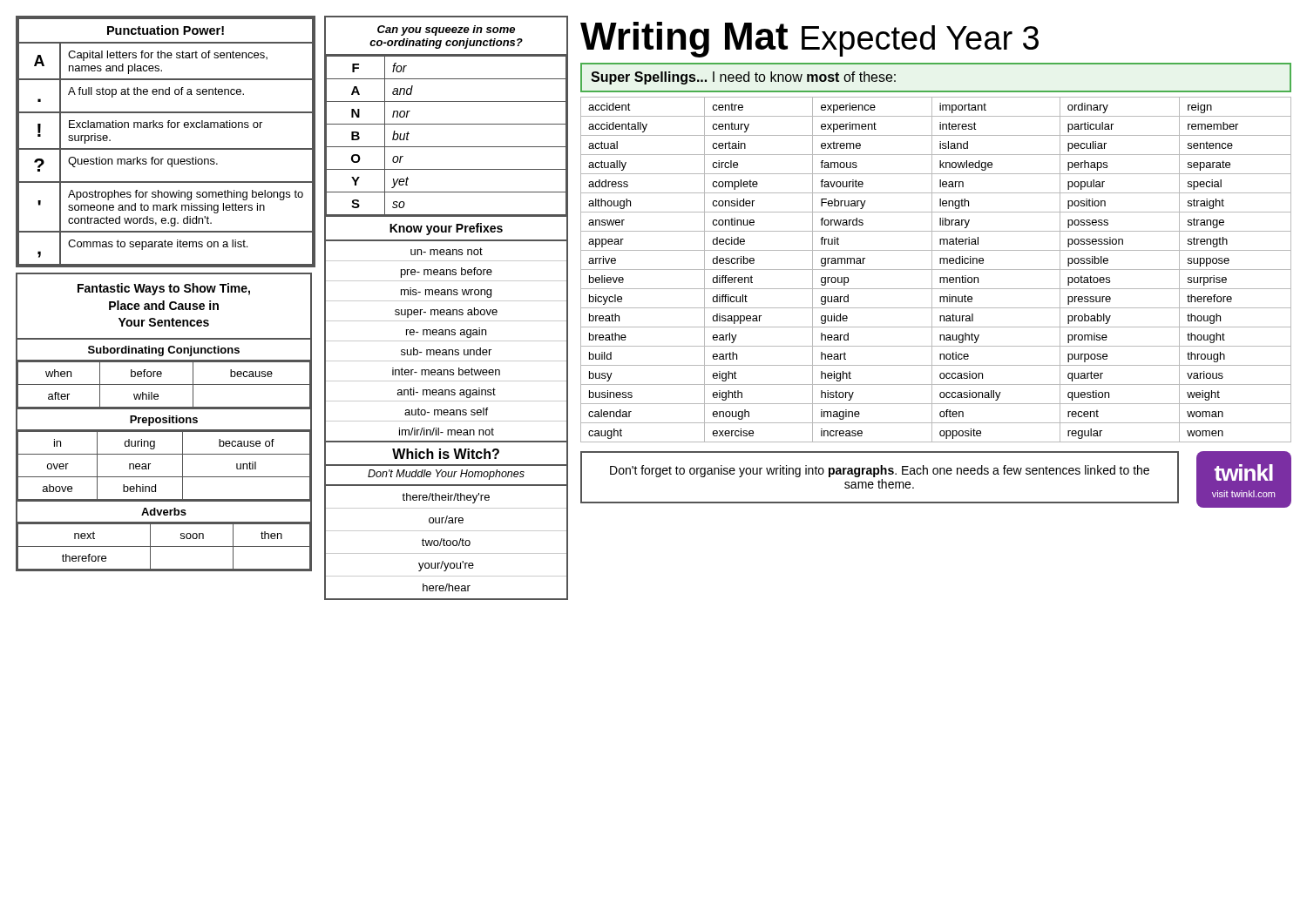The height and width of the screenshot is (924, 1307).
Task: Point to "mis- means wrong"
Action: tap(446, 291)
